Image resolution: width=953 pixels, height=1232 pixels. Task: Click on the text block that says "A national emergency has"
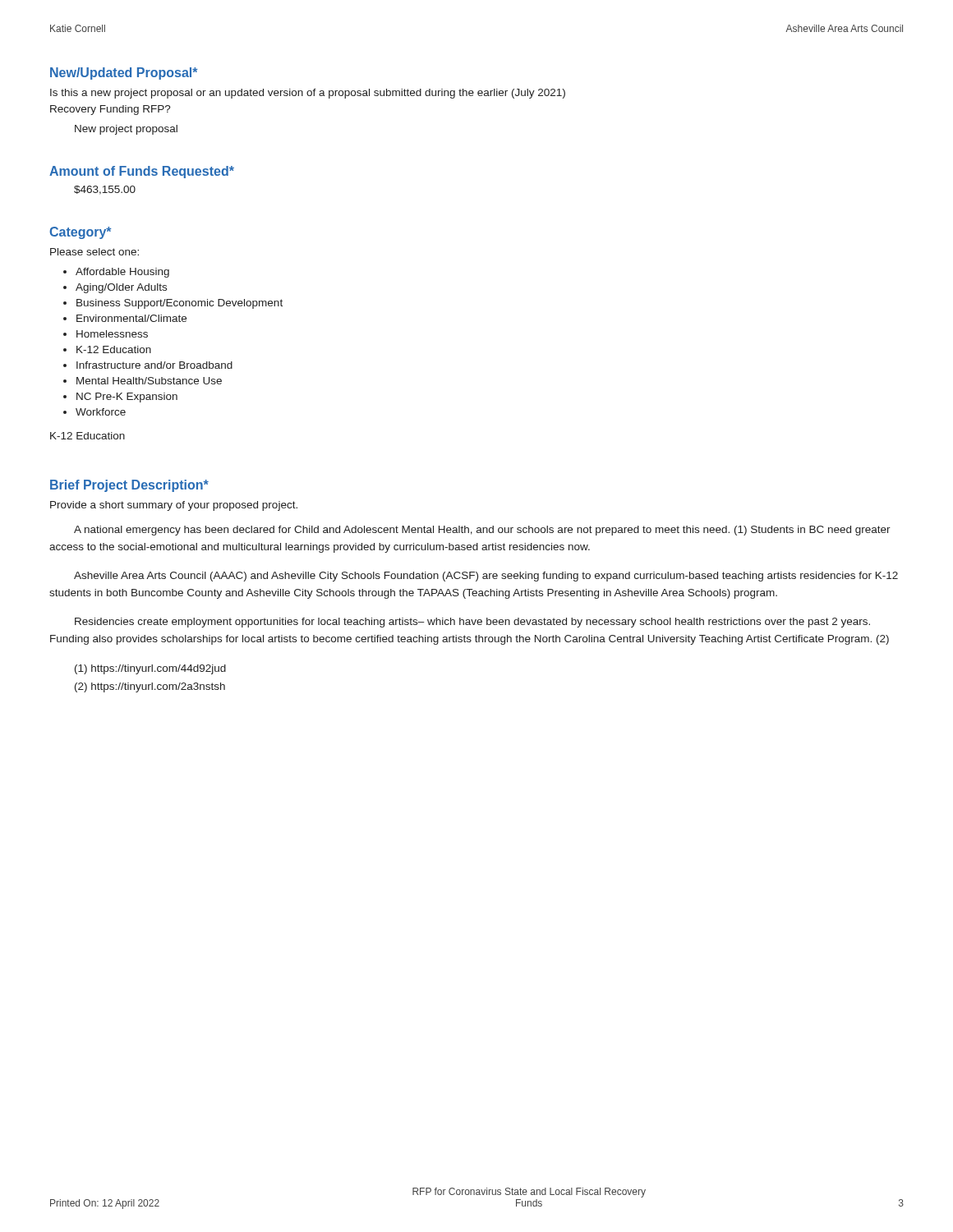(470, 538)
